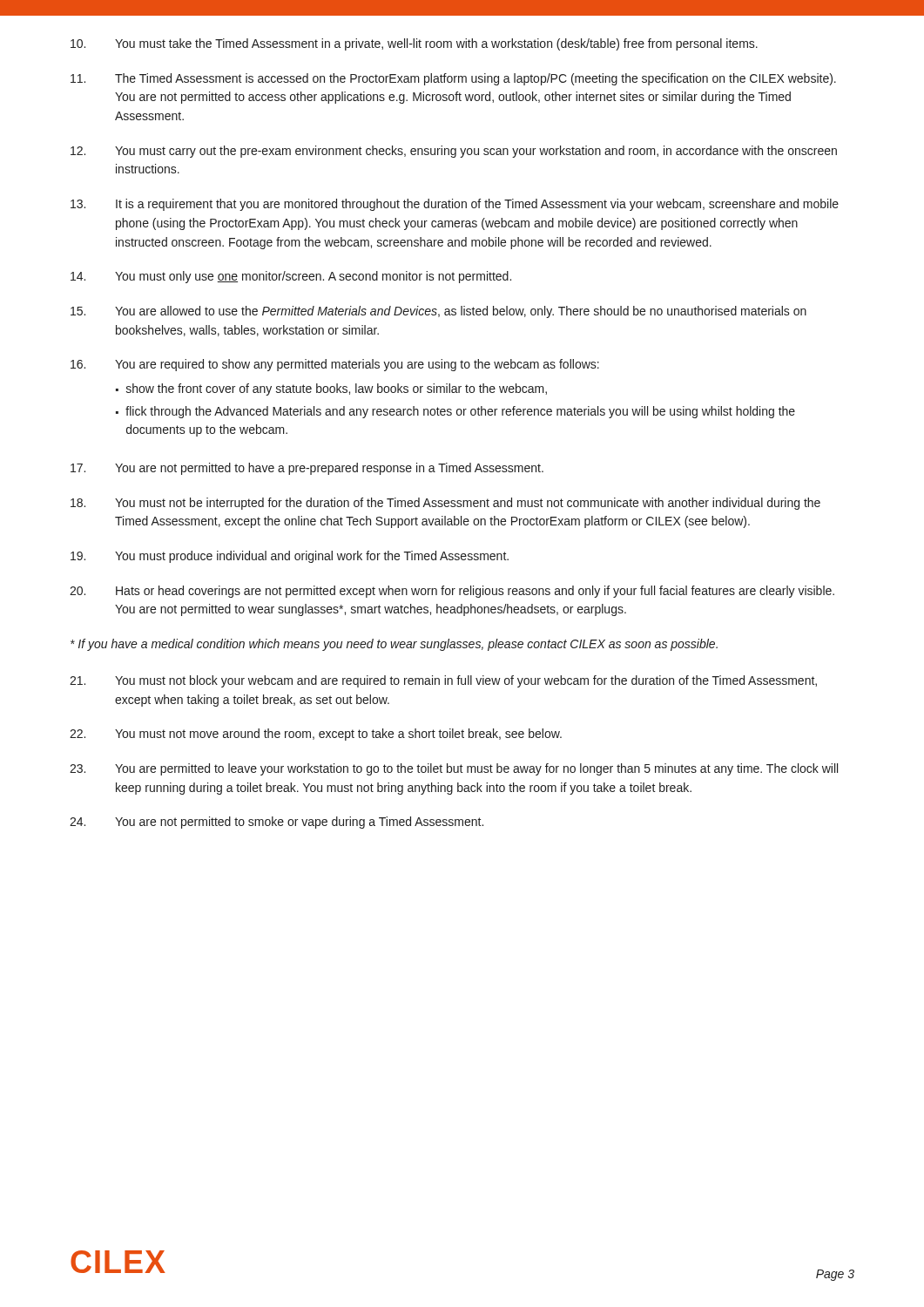The height and width of the screenshot is (1307, 924).
Task: Navigate to the element starting "21. You must not block your webcam and"
Action: [x=462, y=691]
